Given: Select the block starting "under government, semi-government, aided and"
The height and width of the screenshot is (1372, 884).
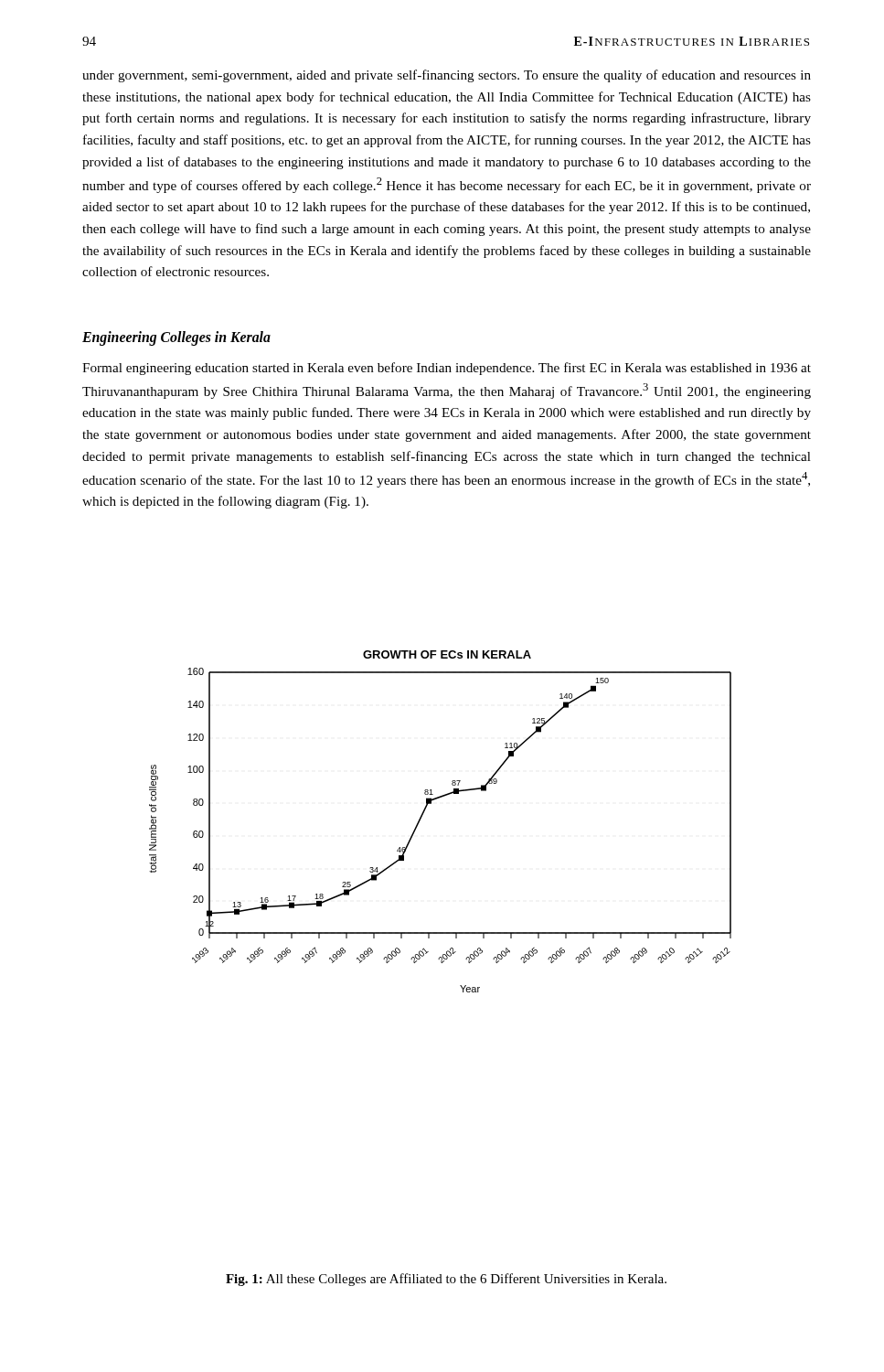Looking at the screenshot, I should (x=447, y=173).
